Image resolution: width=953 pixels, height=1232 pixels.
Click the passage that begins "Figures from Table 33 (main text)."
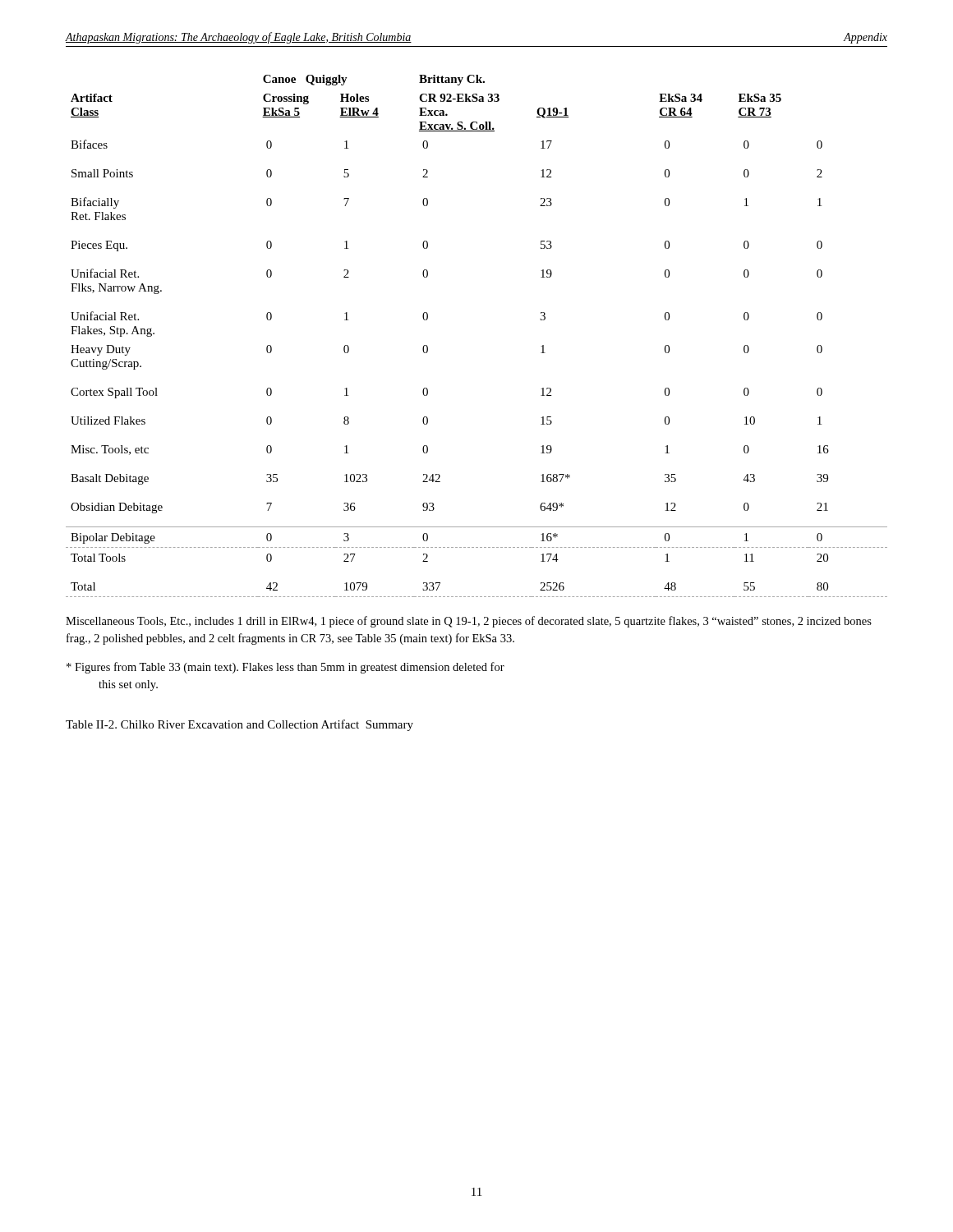click(285, 676)
